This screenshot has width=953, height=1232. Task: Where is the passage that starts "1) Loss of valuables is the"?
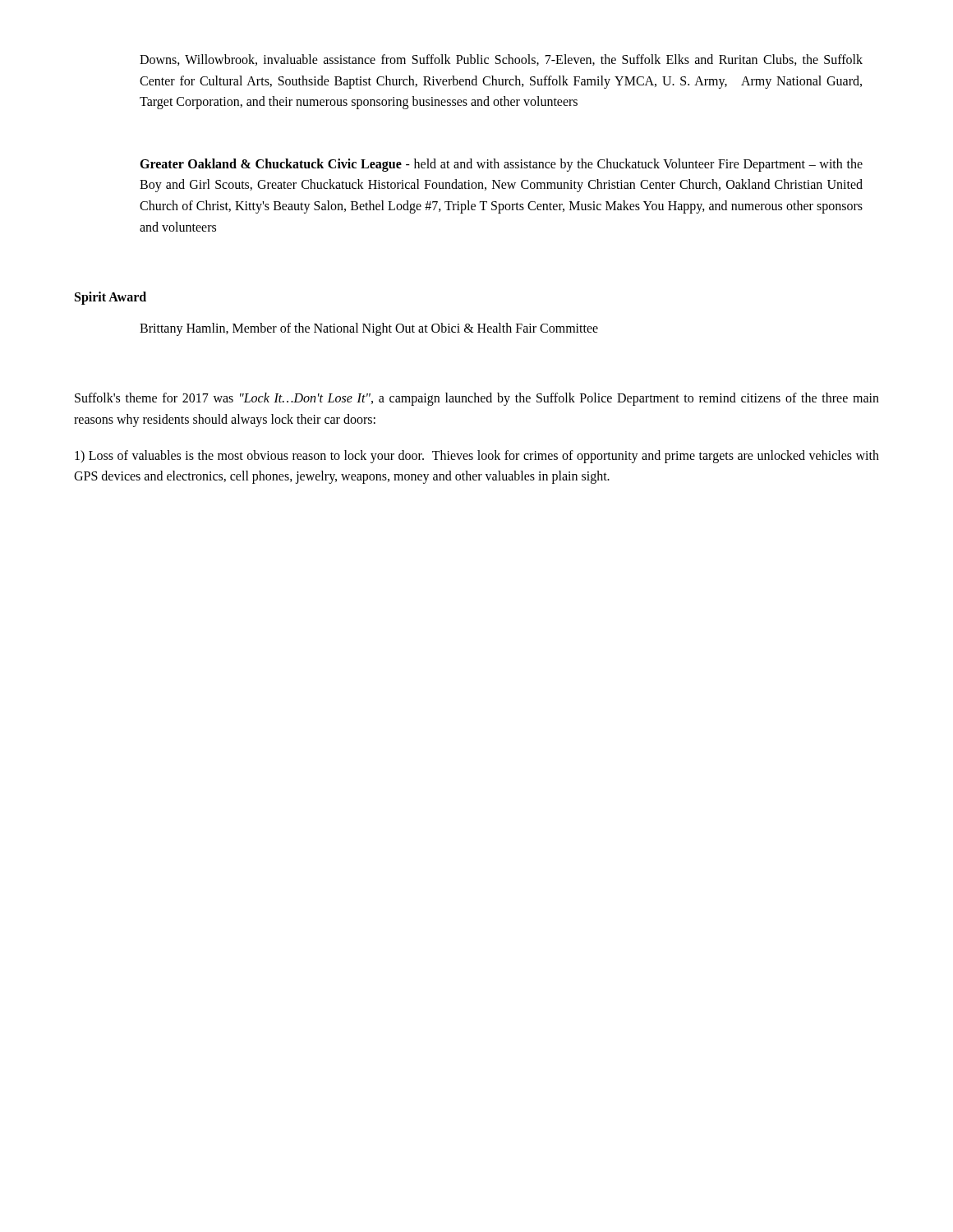point(476,466)
